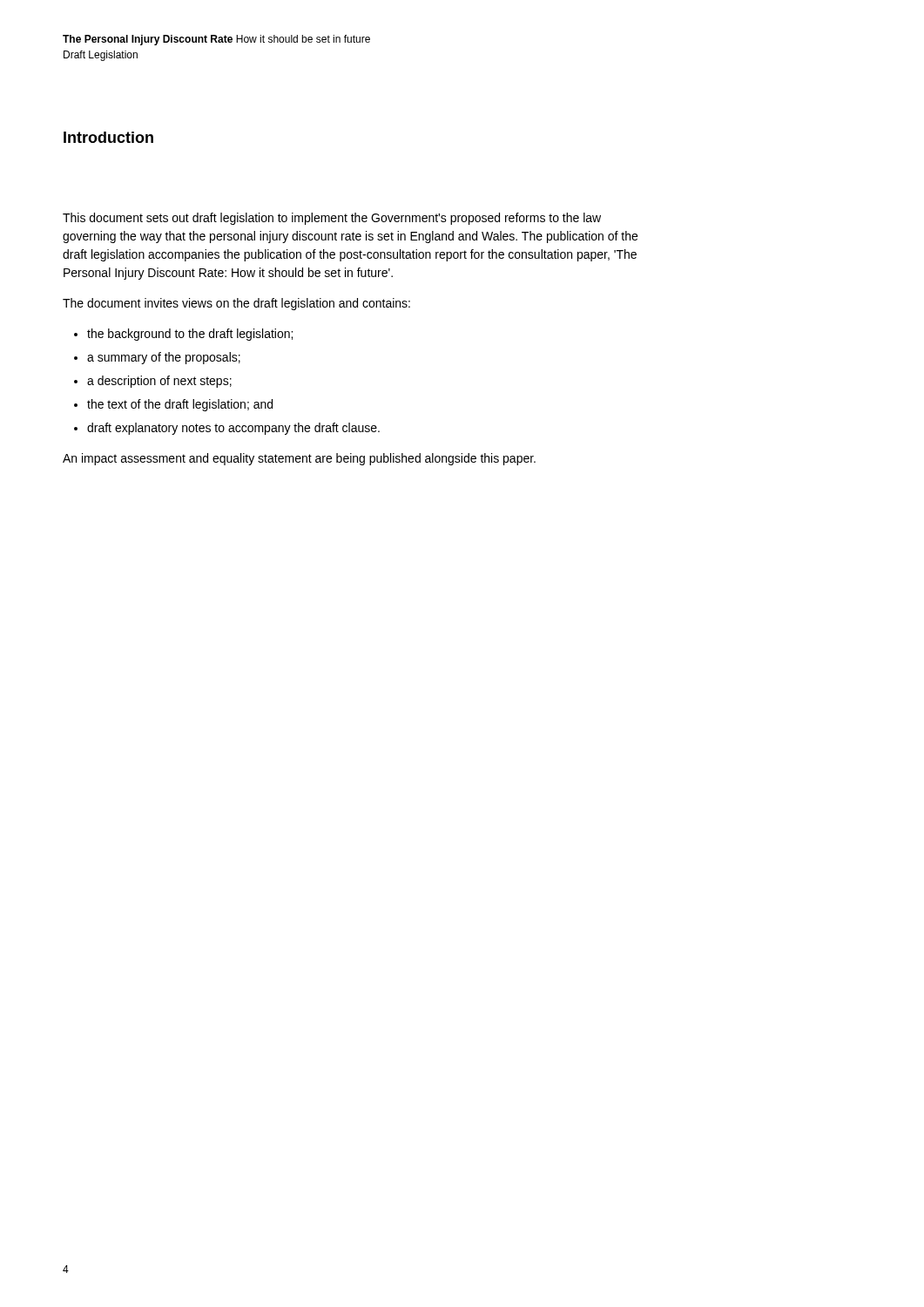Locate the text block that says "An impact assessment and equality statement"
This screenshot has width=924, height=1307.
[359, 459]
